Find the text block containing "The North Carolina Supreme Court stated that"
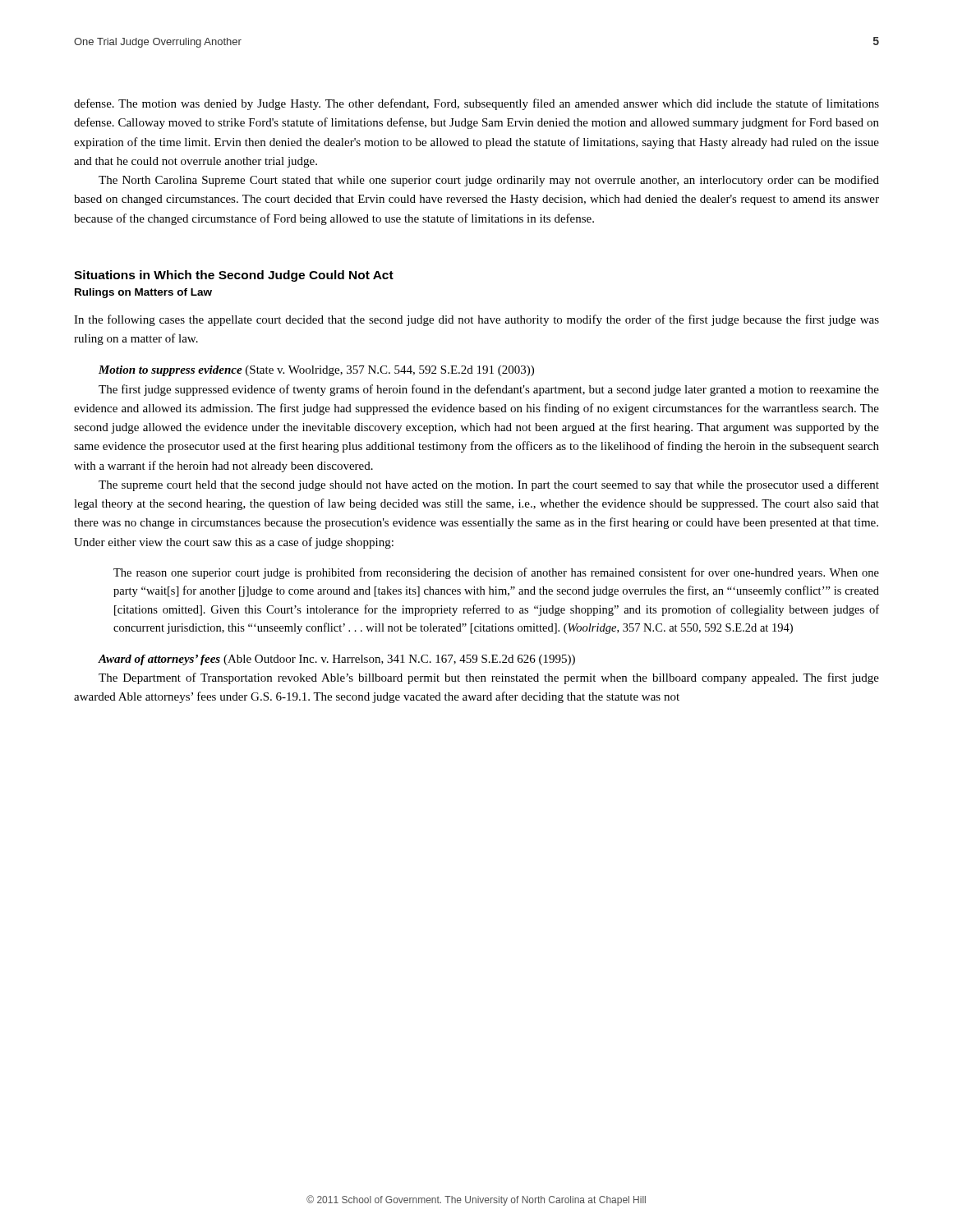The image size is (953, 1232). (x=476, y=200)
